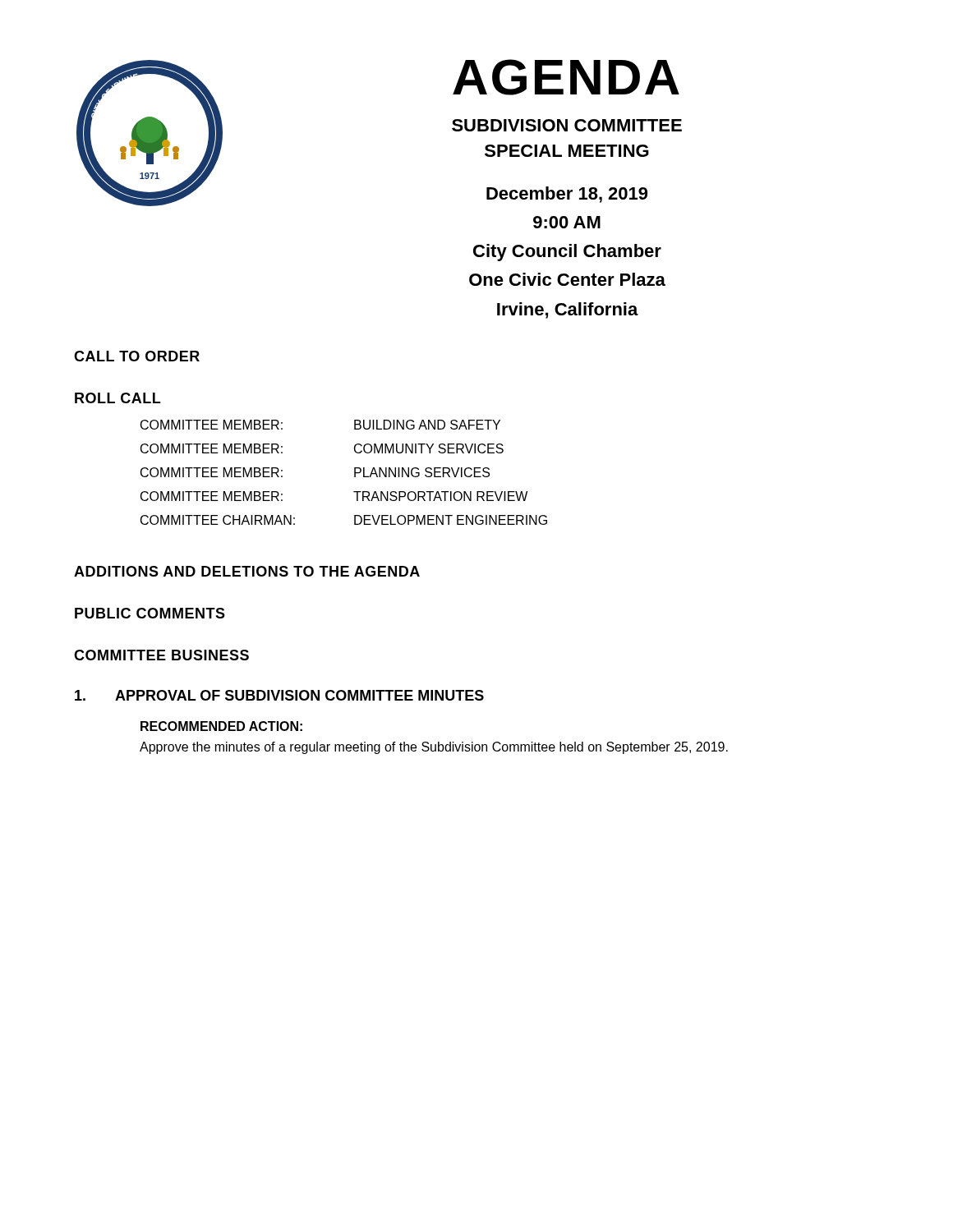Find the logo

[156, 135]
